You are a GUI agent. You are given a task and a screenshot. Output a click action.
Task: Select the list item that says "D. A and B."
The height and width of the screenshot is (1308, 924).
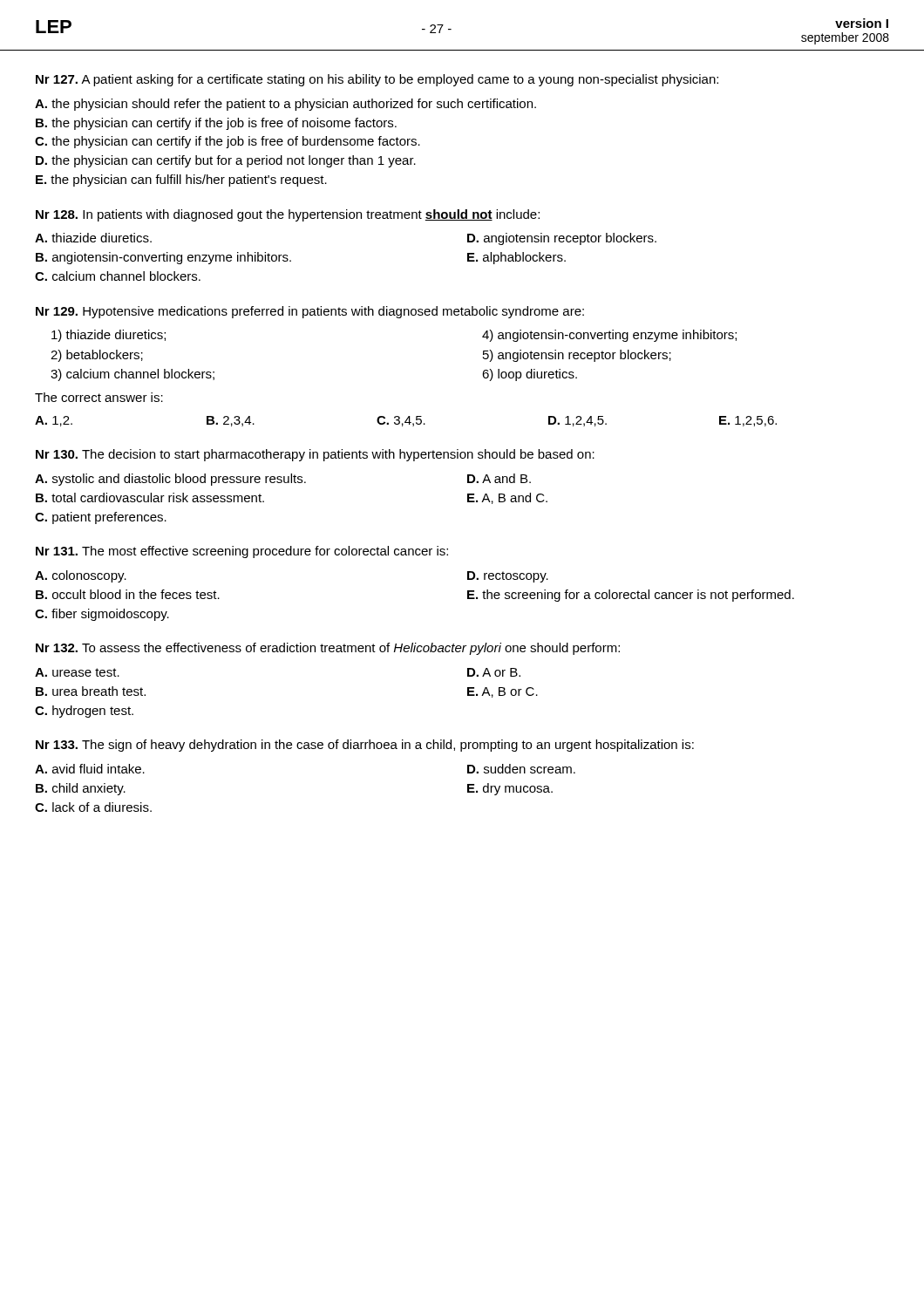click(x=499, y=478)
